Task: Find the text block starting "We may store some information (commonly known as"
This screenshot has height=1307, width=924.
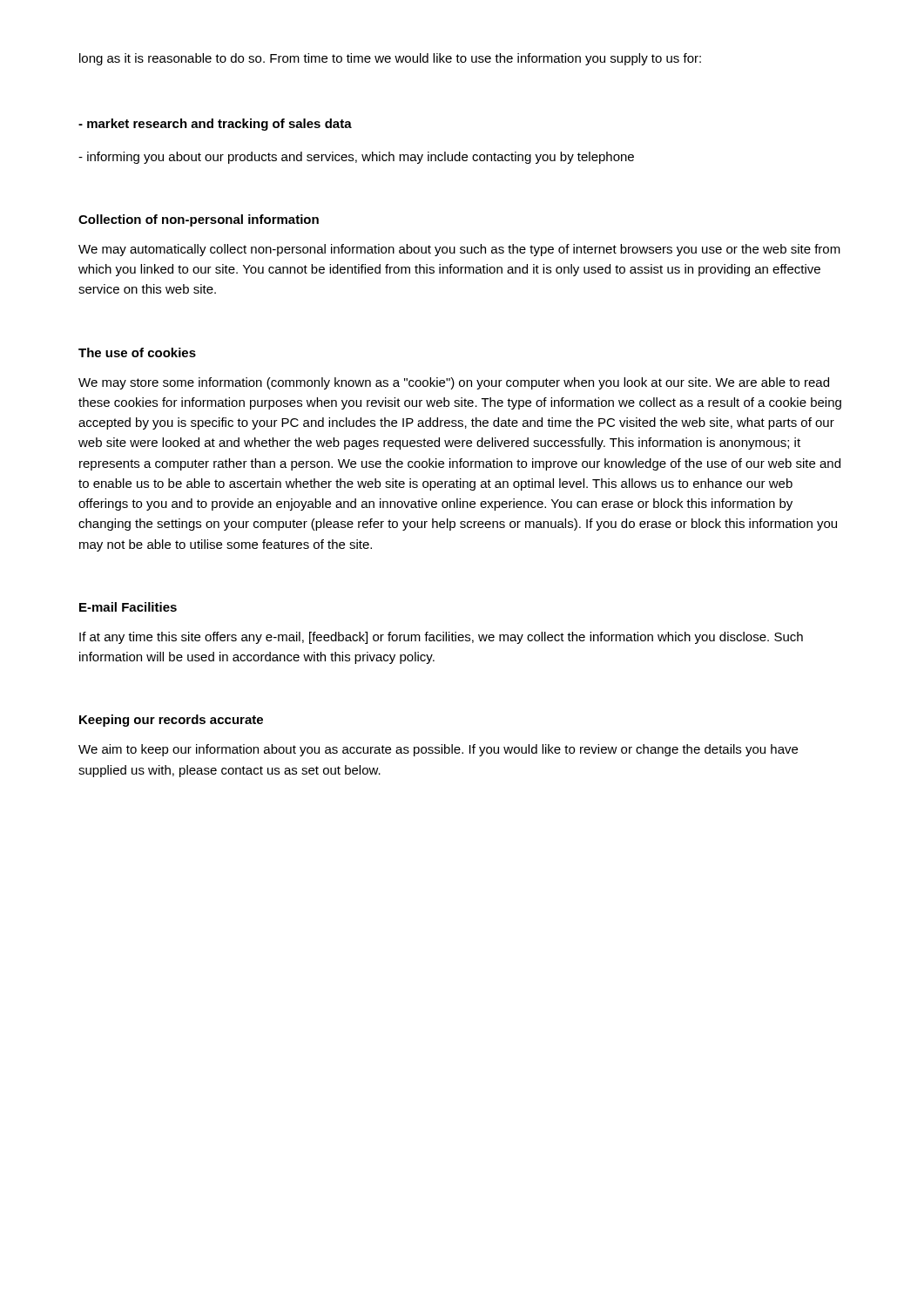Action: (x=460, y=463)
